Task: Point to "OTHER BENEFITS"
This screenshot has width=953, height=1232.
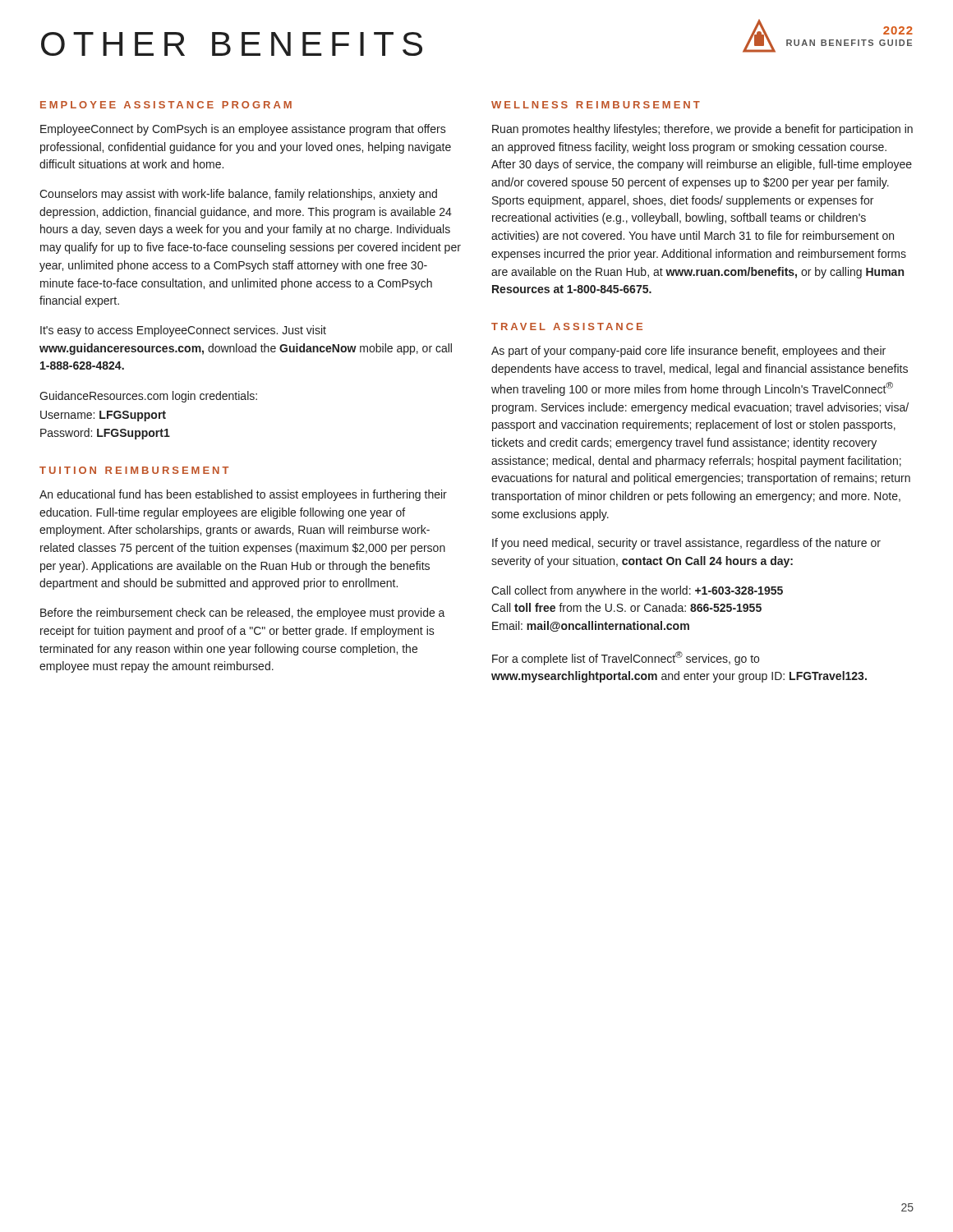Action: 235,44
